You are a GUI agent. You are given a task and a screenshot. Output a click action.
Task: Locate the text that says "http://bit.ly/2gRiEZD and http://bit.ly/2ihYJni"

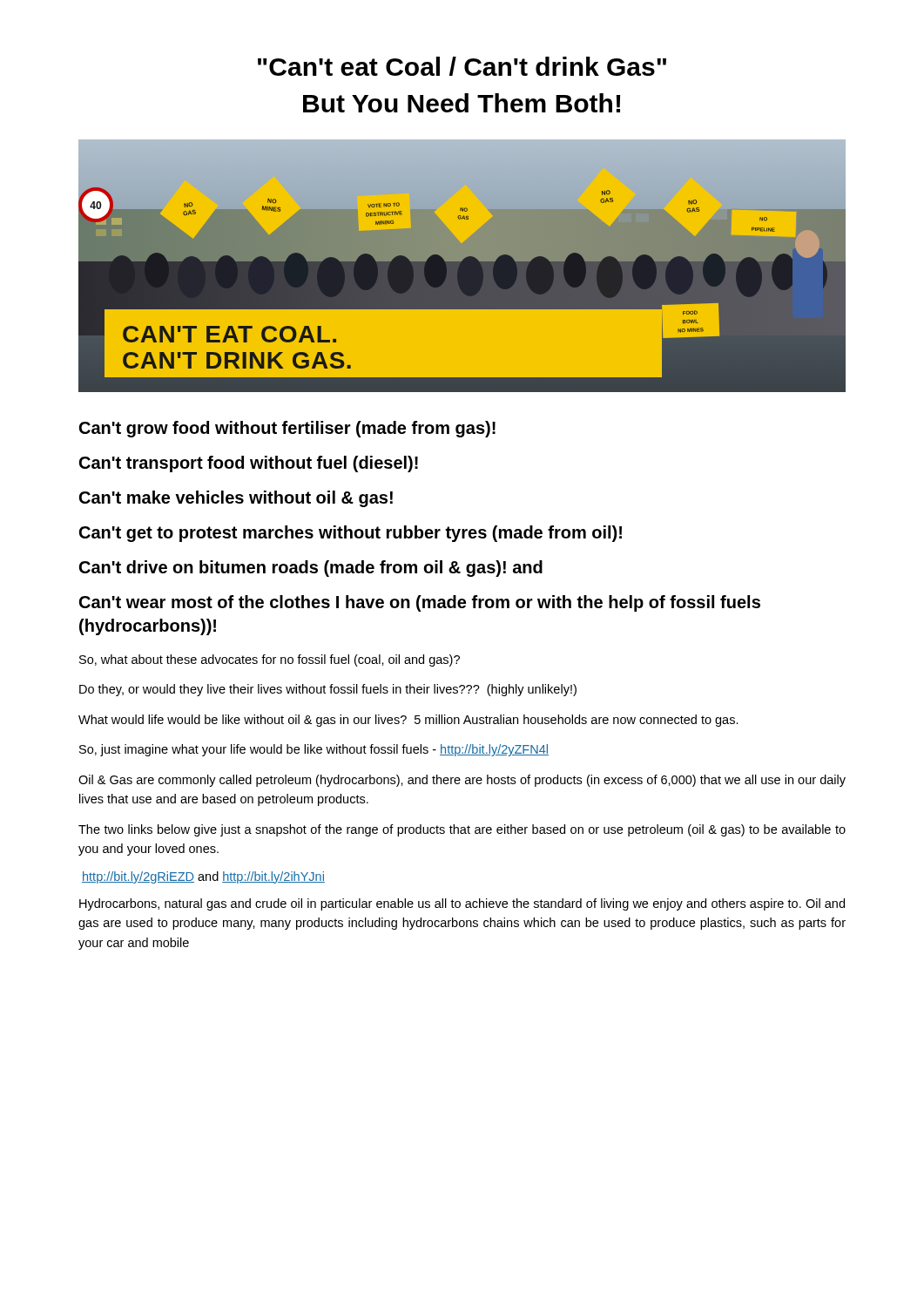tap(202, 876)
